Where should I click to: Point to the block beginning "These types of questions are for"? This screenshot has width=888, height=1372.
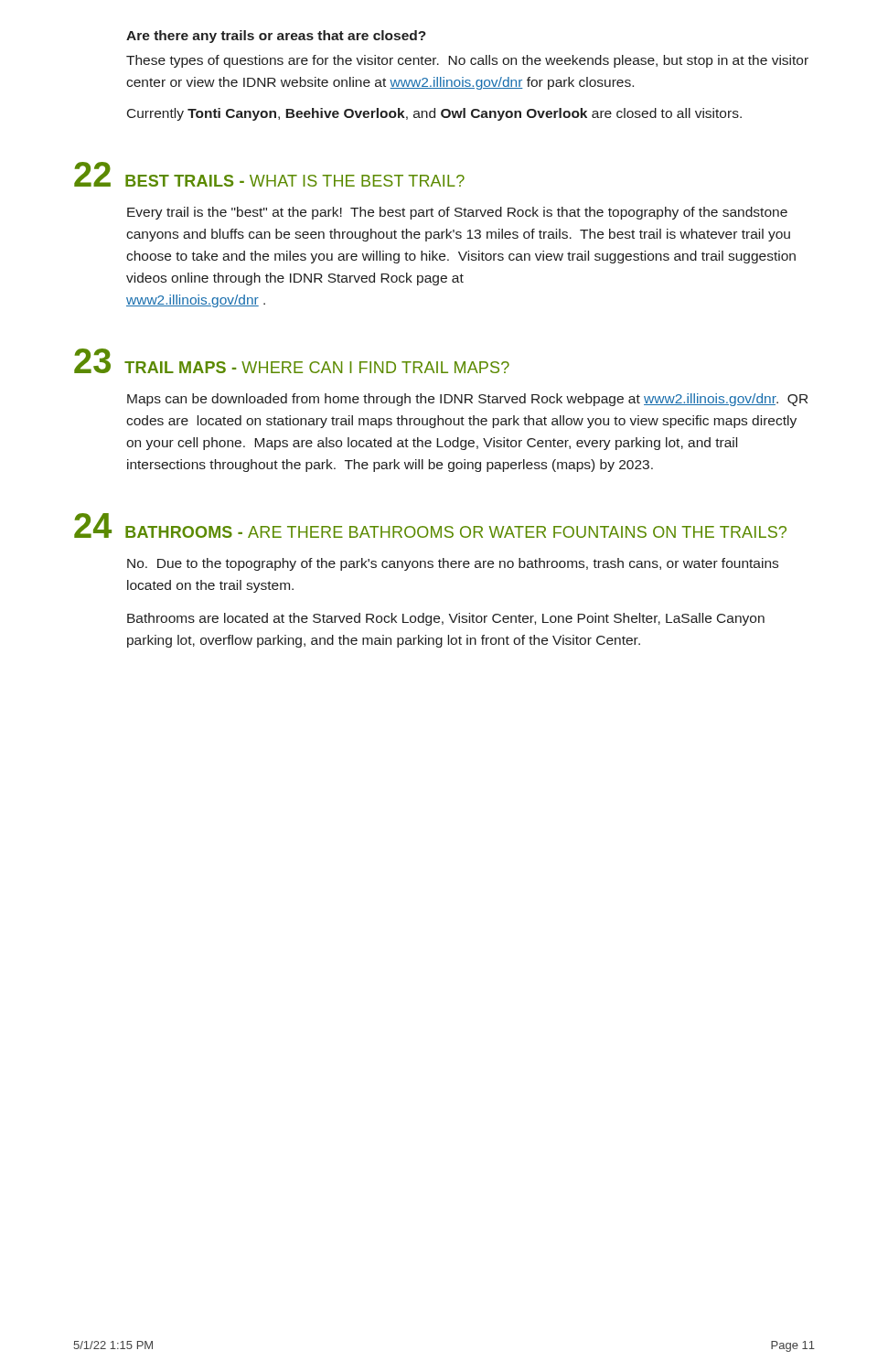click(467, 71)
